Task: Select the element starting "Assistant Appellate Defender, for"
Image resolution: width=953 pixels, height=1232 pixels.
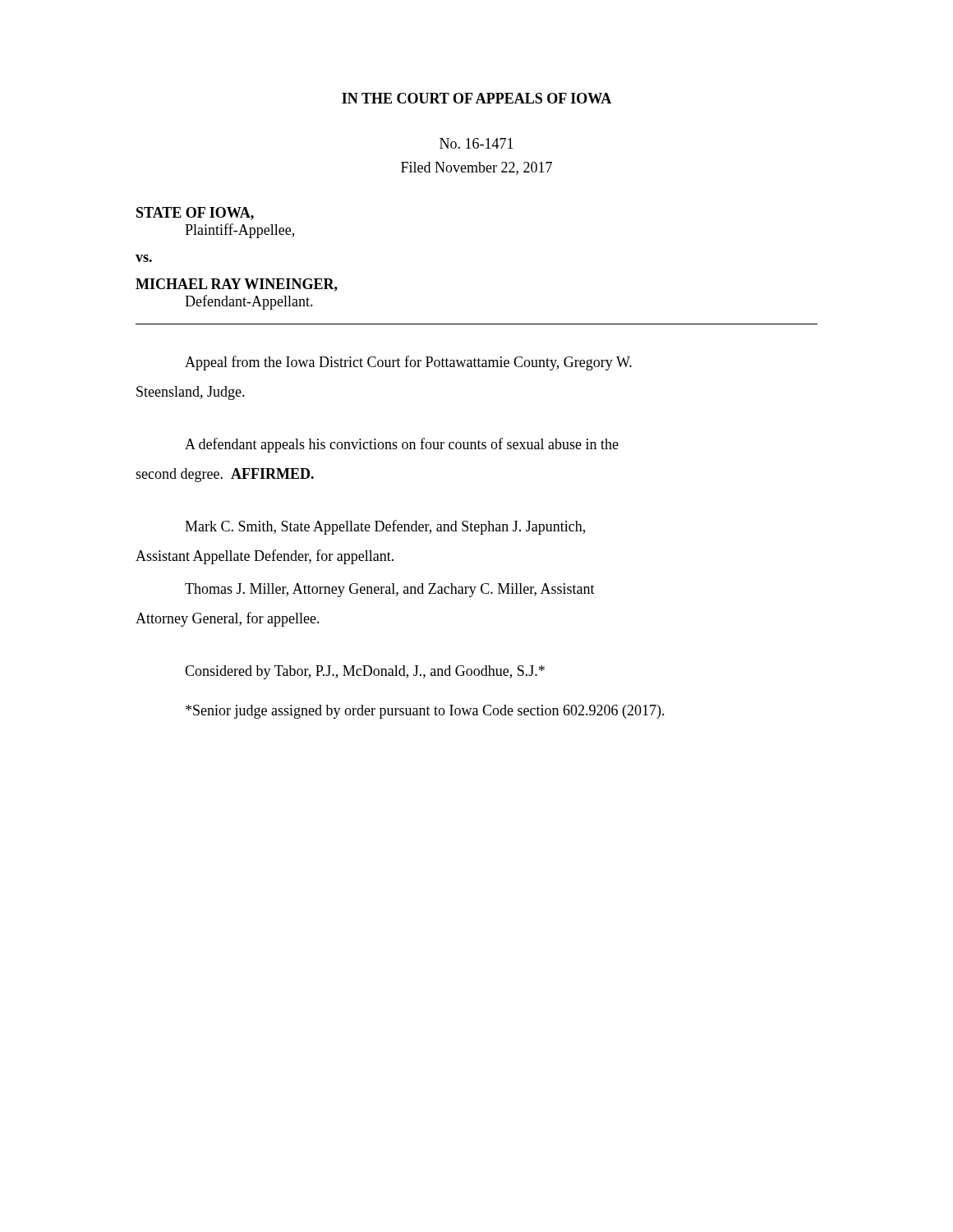Action: [x=265, y=556]
